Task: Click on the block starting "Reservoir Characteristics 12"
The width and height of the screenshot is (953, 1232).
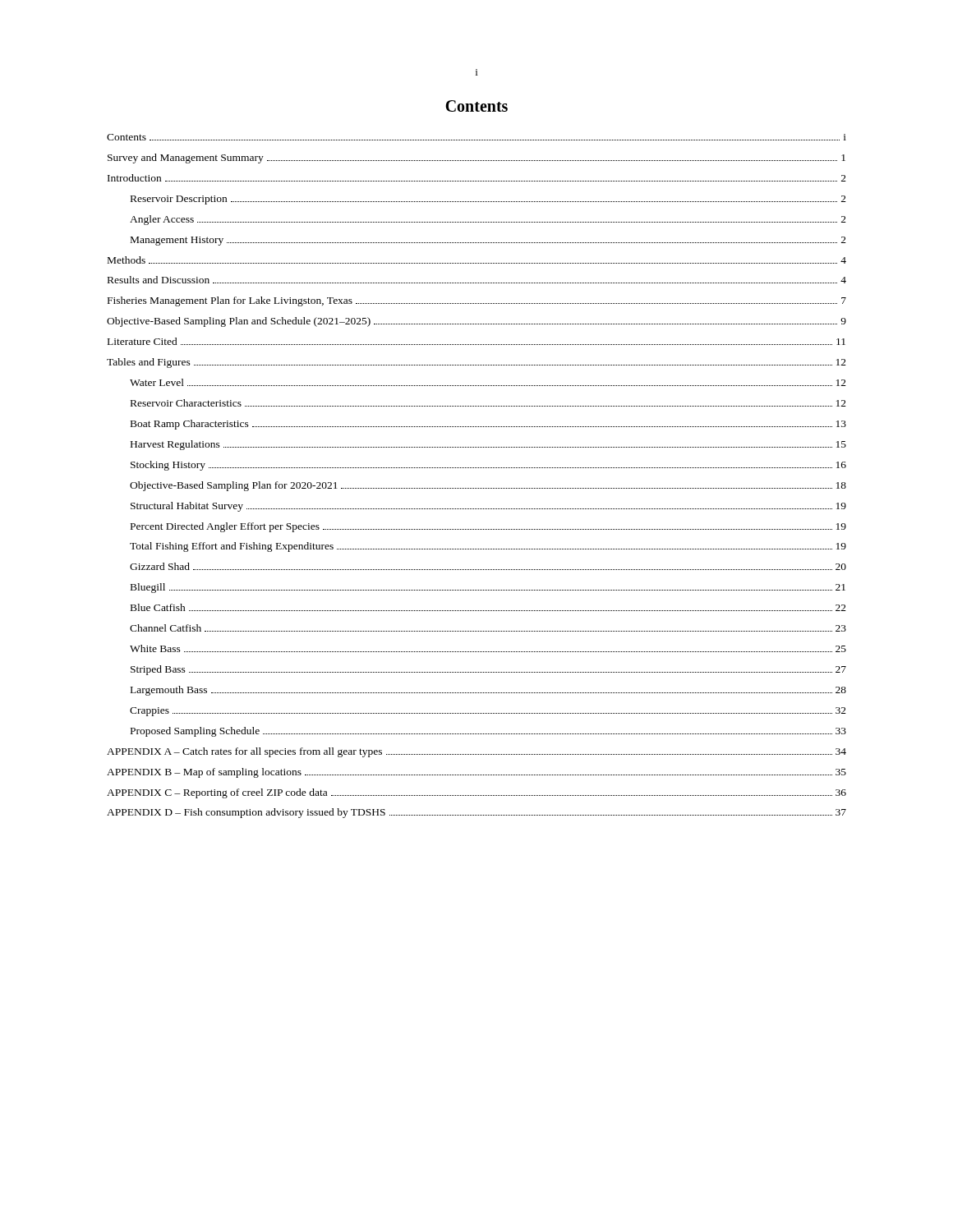Action: point(488,404)
